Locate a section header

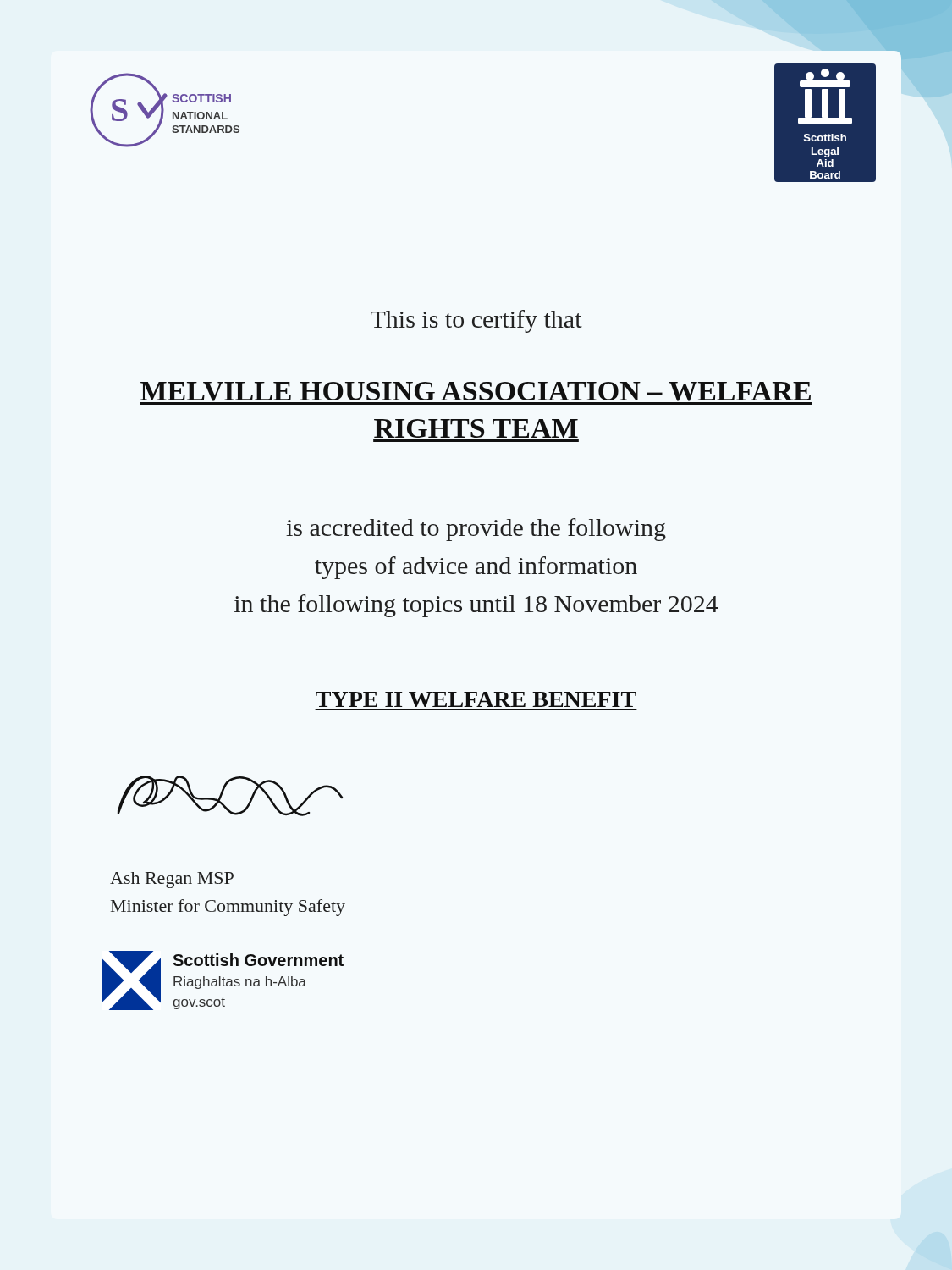pyautogui.click(x=476, y=699)
